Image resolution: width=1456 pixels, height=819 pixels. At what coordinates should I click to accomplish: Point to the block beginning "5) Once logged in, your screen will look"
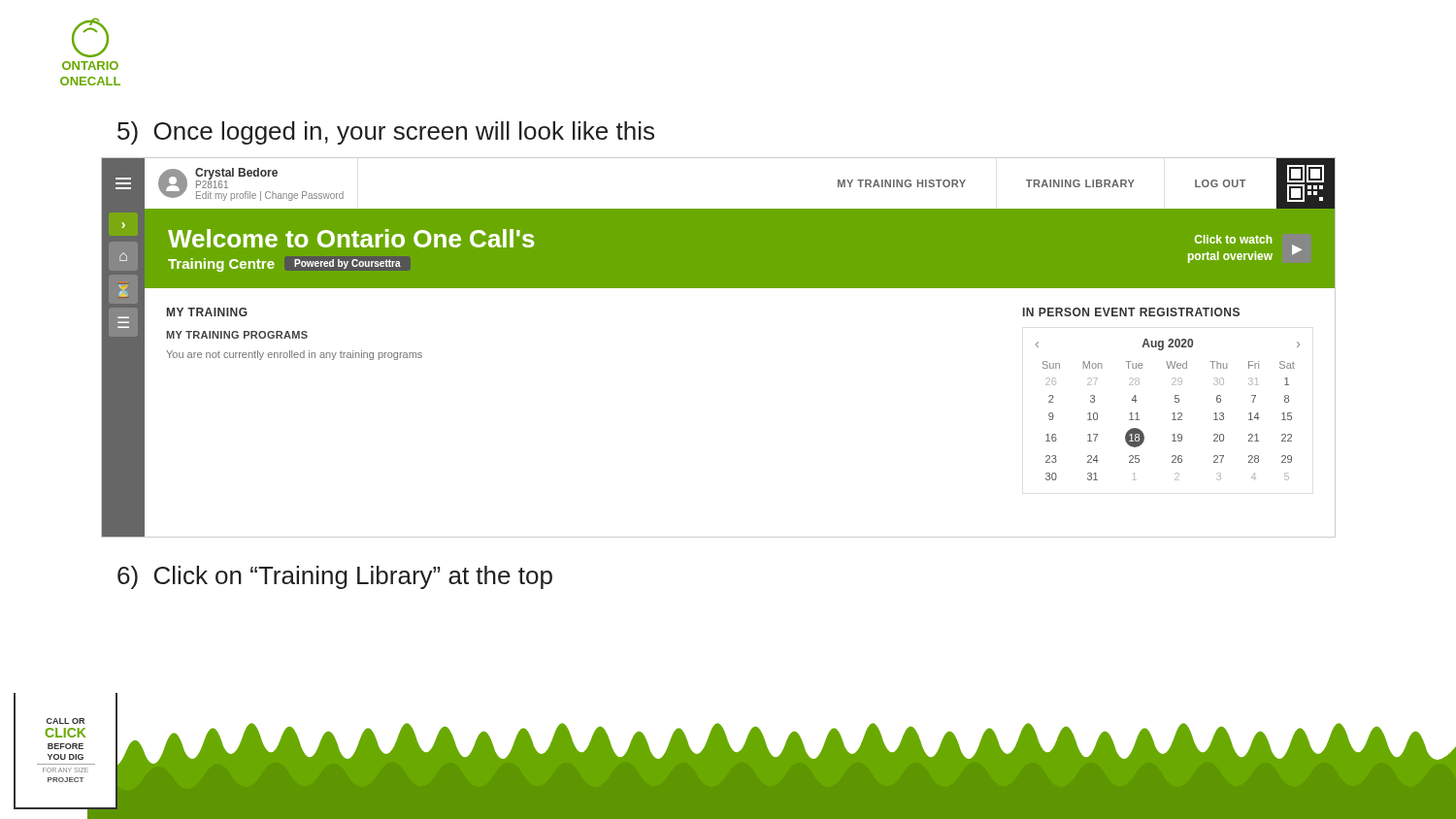point(386,131)
